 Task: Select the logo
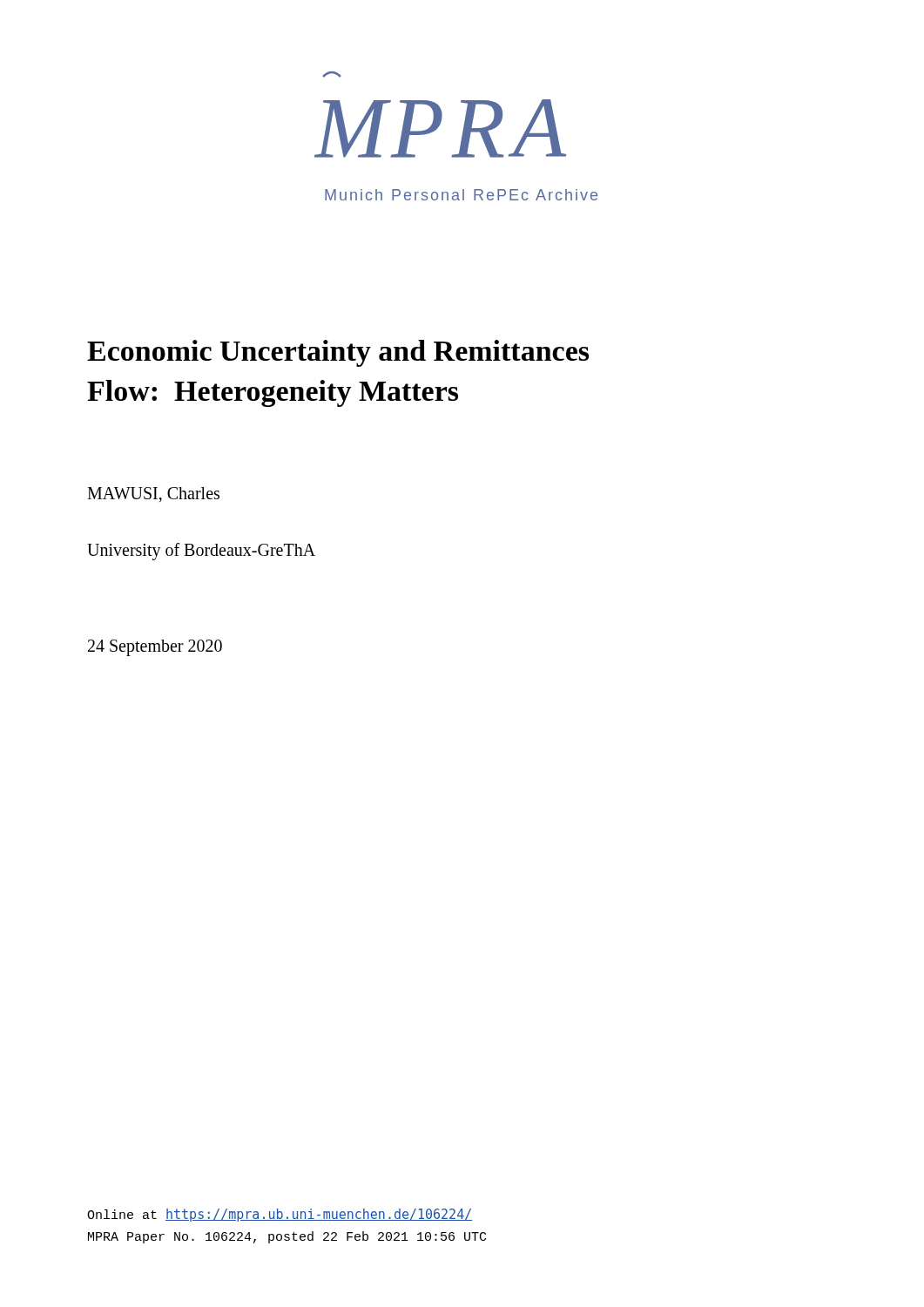(x=462, y=137)
